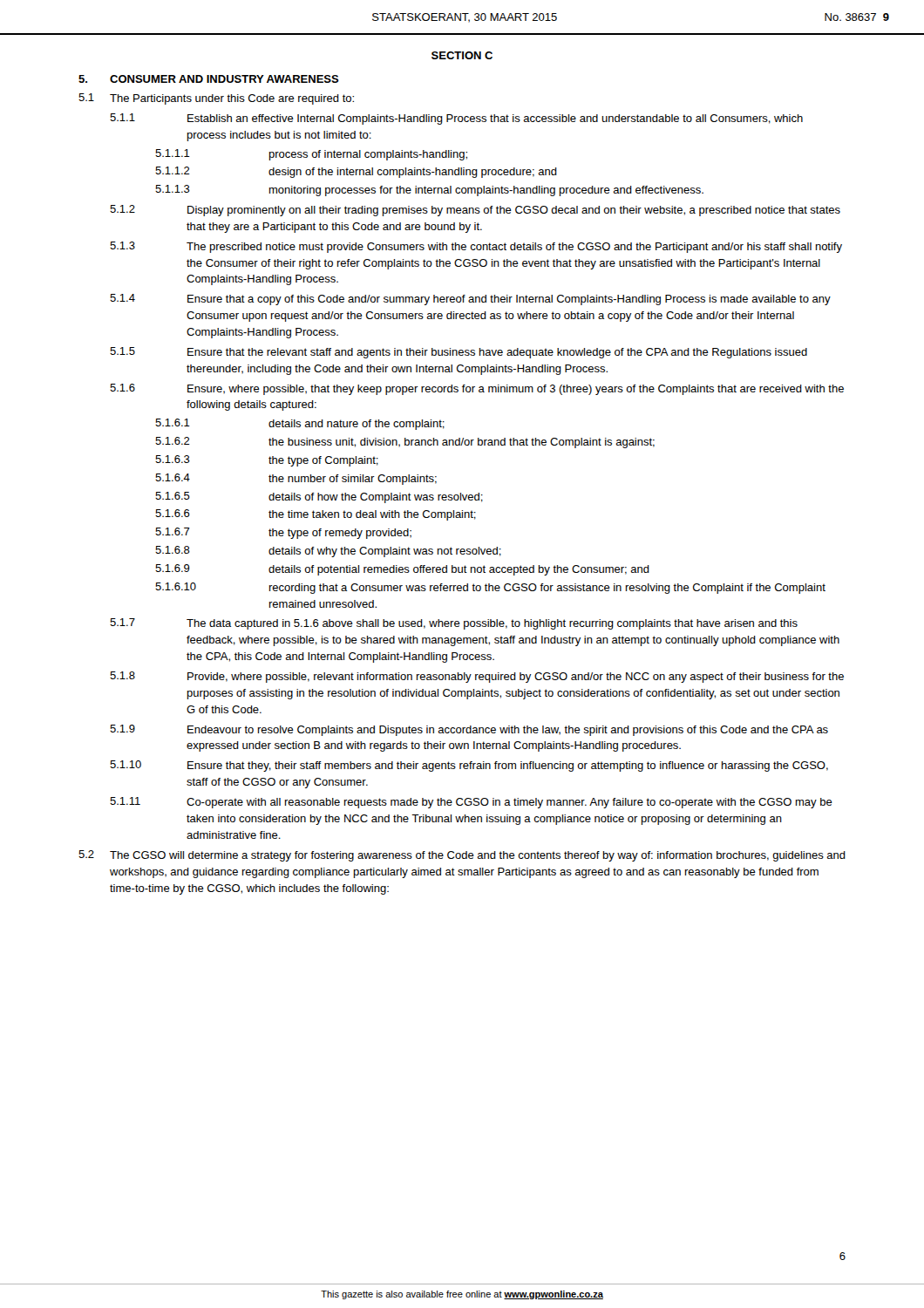Point to the passage starting "5.1.1.2 design of the internal complaints-handling procedure;"
Image resolution: width=924 pixels, height=1308 pixels.
coord(462,172)
